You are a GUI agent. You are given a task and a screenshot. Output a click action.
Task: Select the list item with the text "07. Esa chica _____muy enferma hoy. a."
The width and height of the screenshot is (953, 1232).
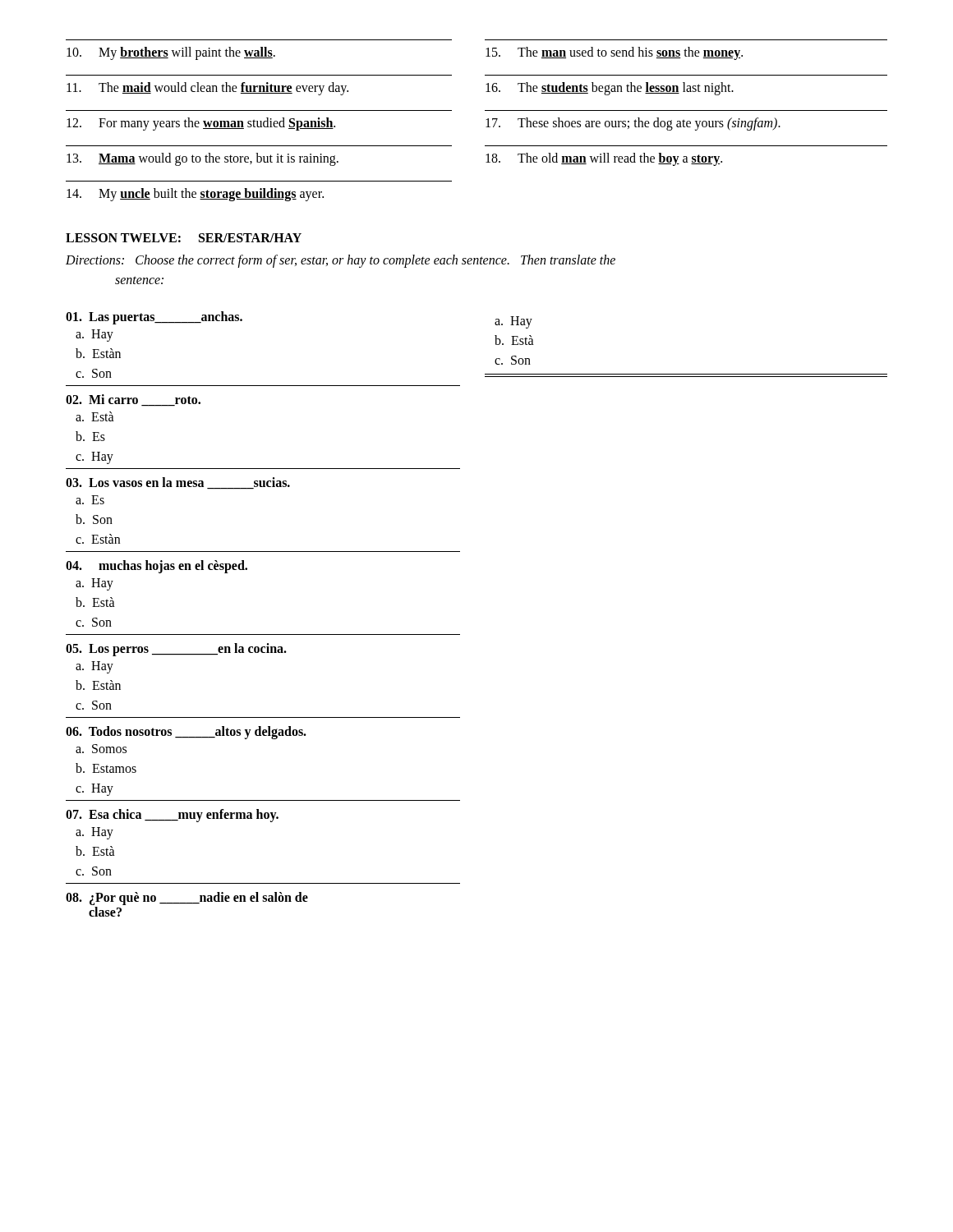[x=172, y=816]
